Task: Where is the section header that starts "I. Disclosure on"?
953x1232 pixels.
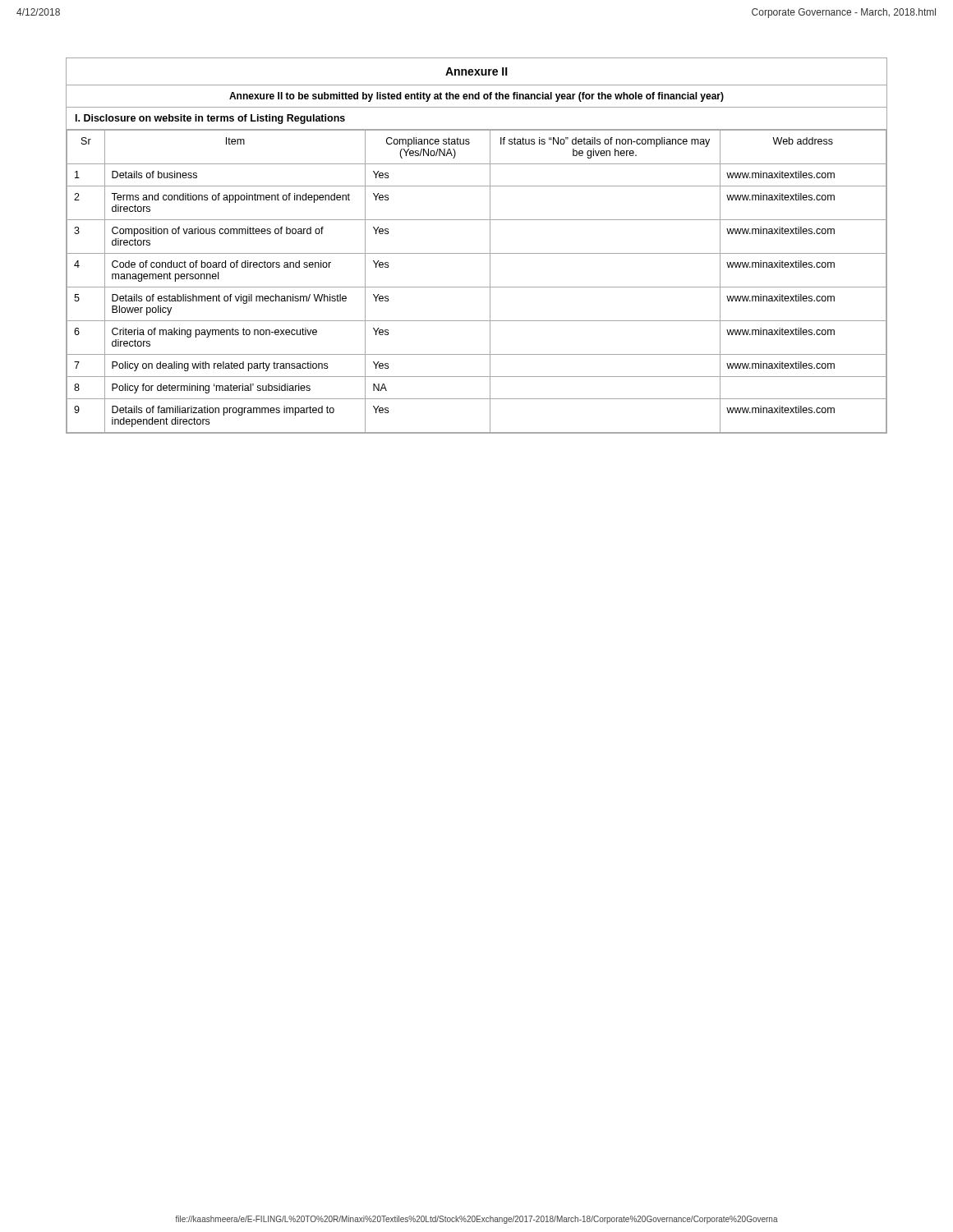Action: (210, 118)
